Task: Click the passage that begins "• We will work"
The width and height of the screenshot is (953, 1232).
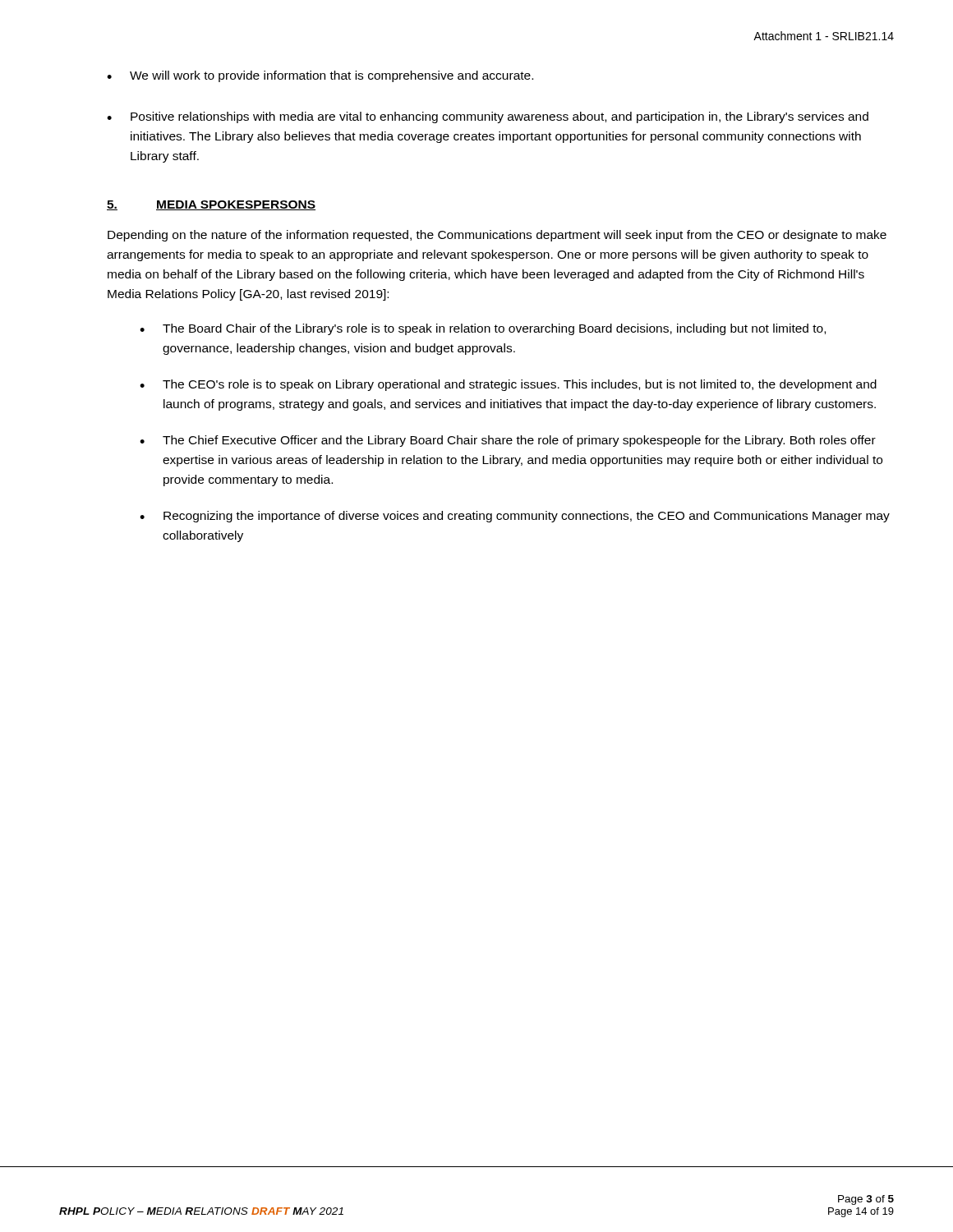Action: click(x=500, y=77)
